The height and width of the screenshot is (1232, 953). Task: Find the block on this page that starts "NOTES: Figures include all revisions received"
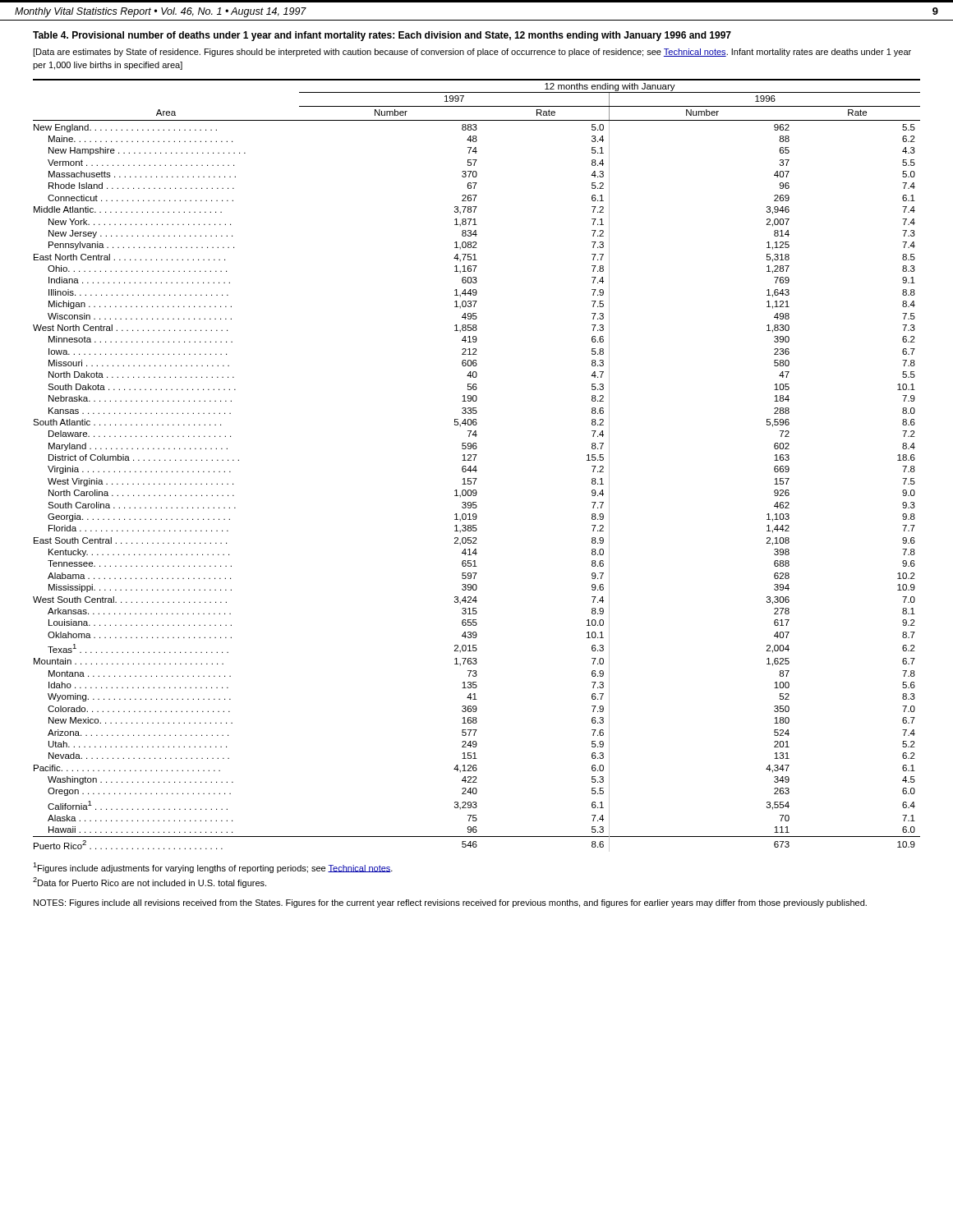(x=450, y=903)
